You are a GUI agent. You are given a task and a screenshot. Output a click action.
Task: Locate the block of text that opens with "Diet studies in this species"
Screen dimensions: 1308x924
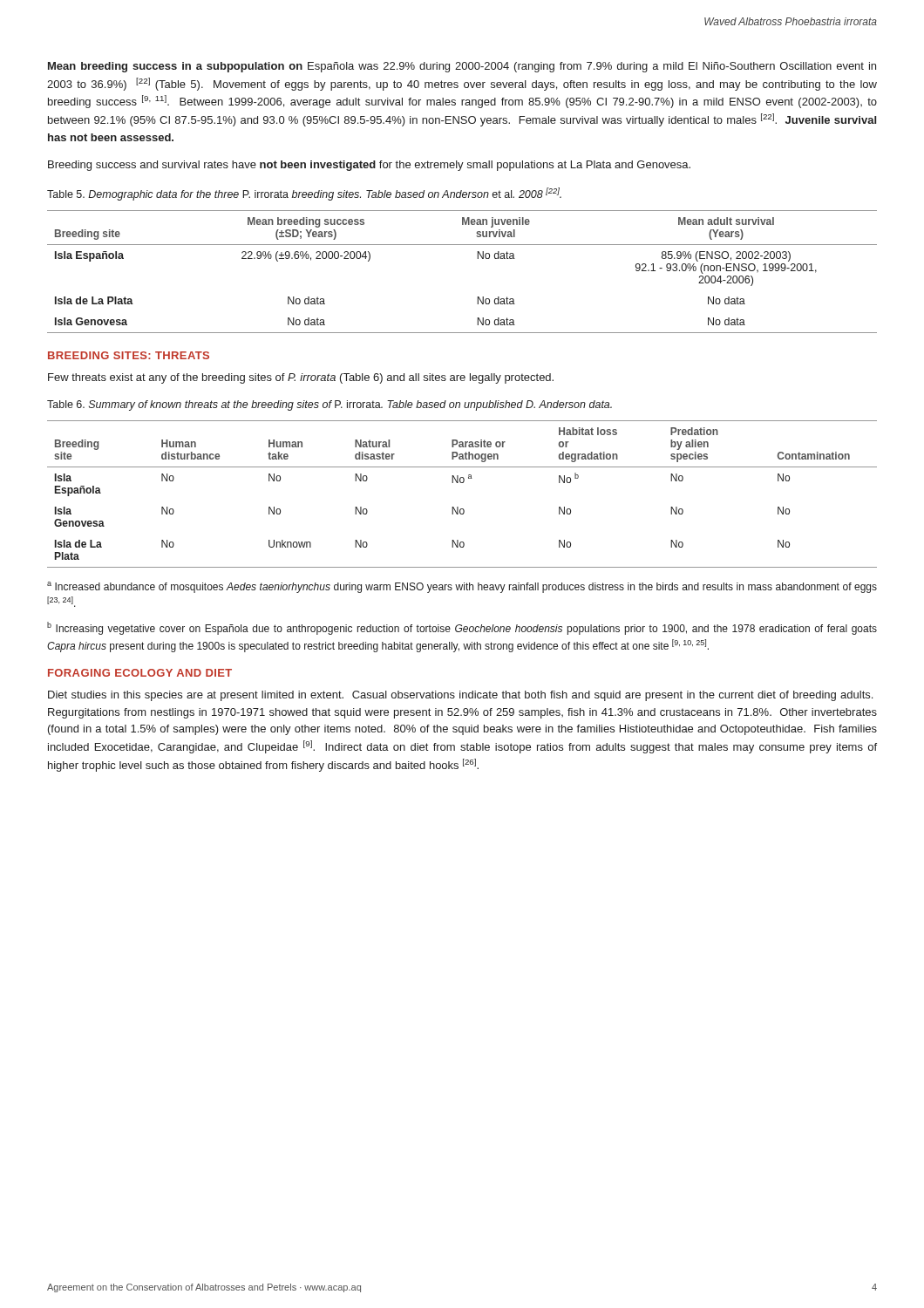coord(462,730)
